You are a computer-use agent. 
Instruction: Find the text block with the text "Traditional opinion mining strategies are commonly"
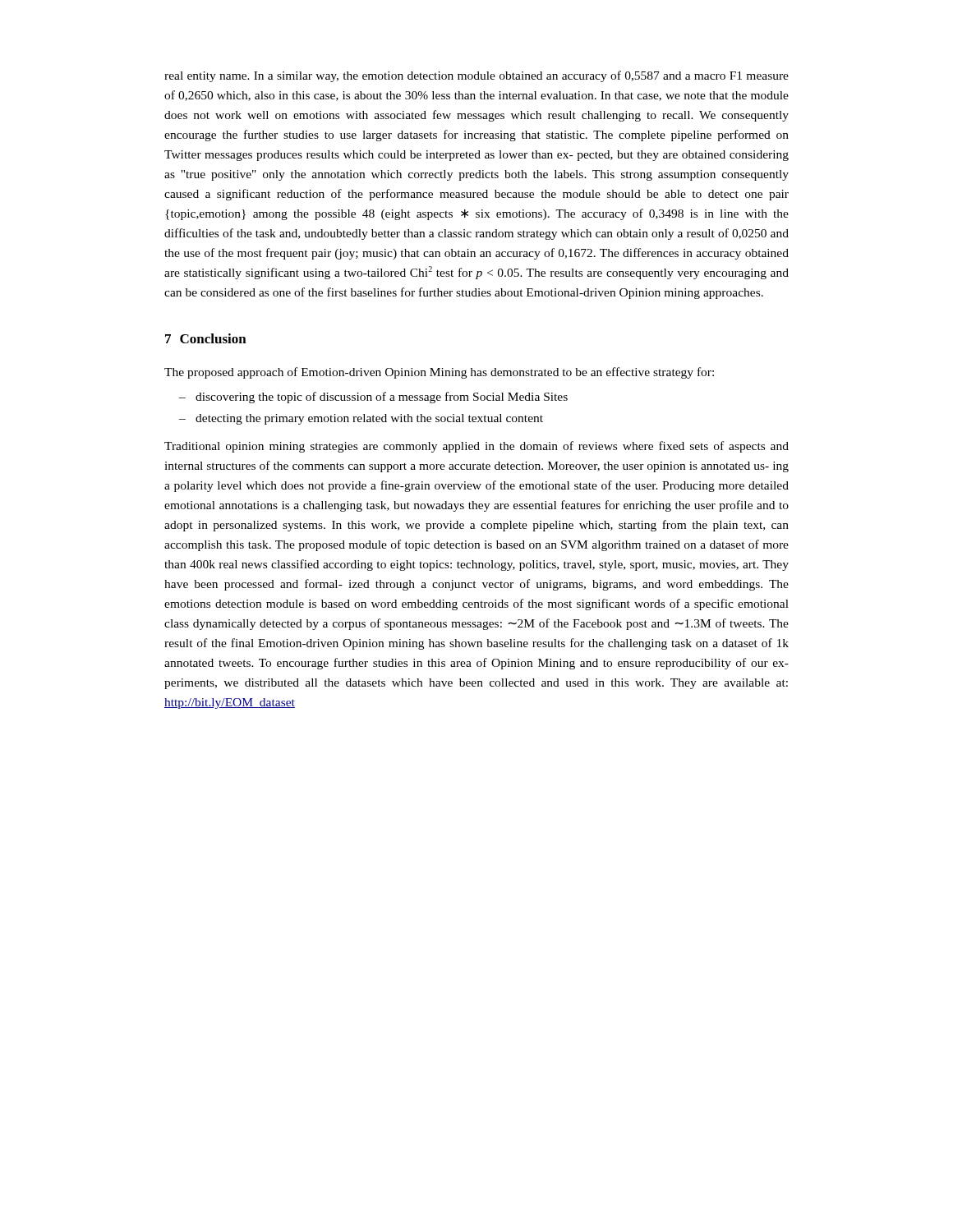click(476, 574)
